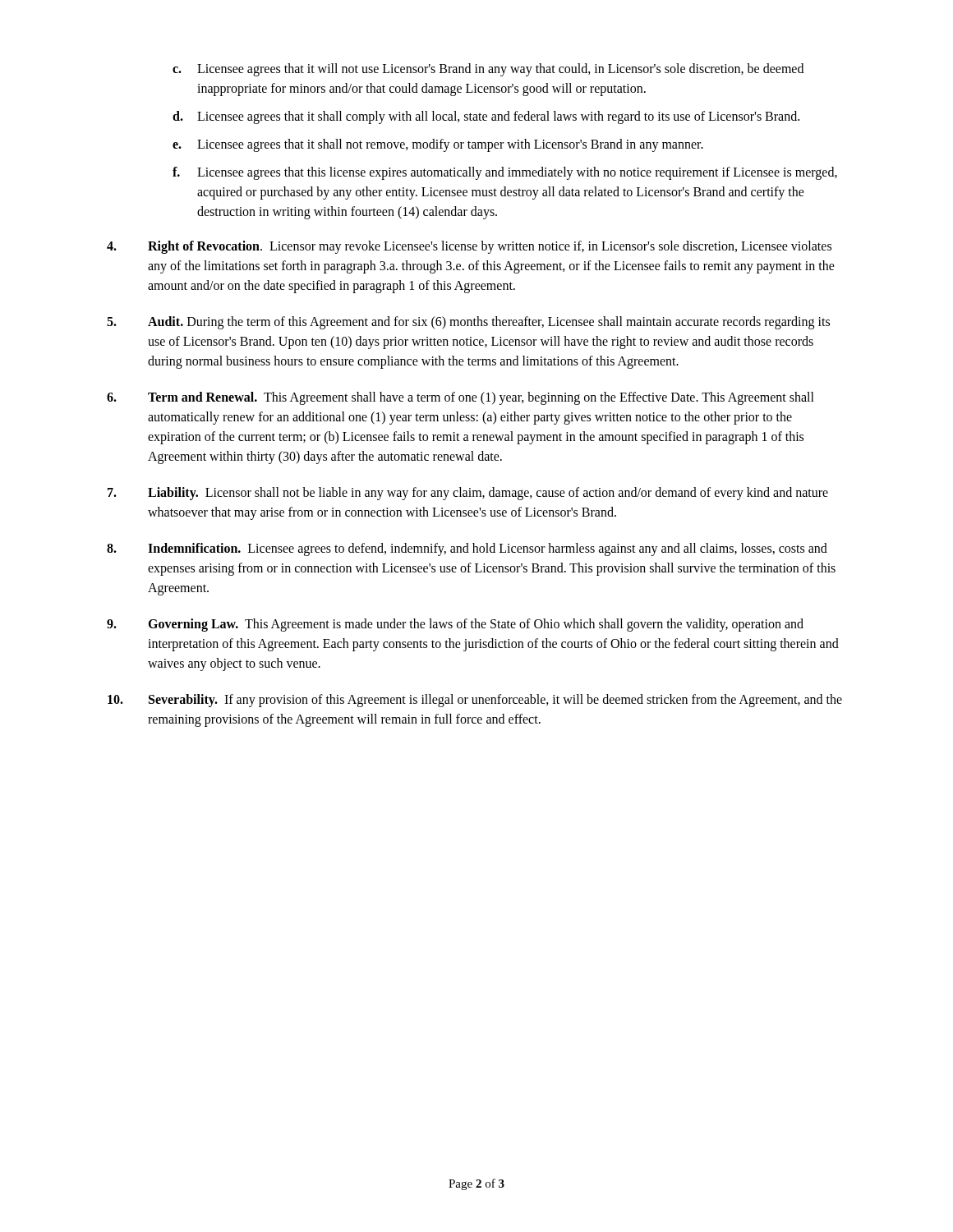Select the list item with the text "6. Term and Renewal. This Agreement"
Viewport: 953px width, 1232px height.
click(476, 427)
